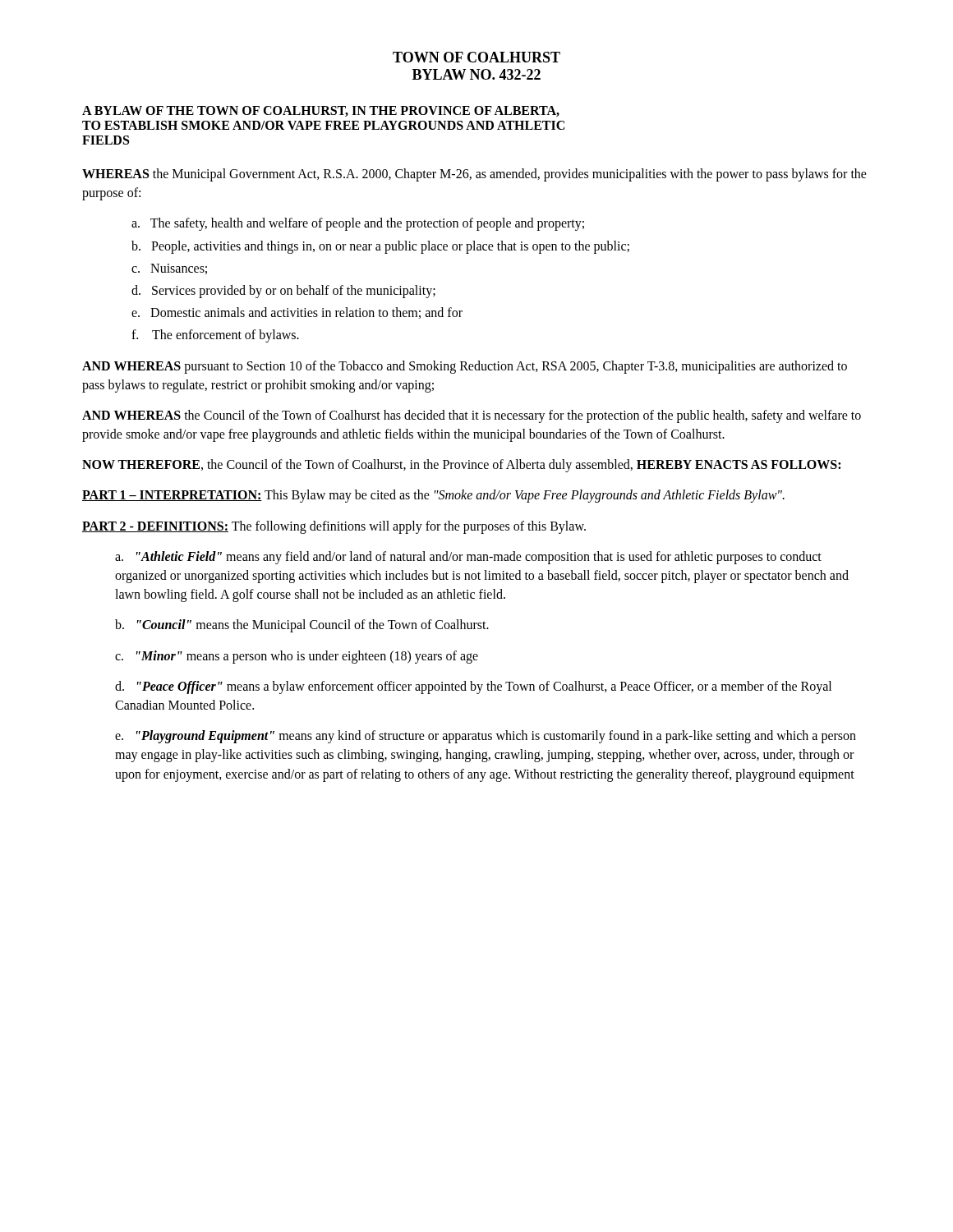Point to the title beginning "TOWN OF COALHURST BYLAW NO."
This screenshot has width=953, height=1232.
click(476, 67)
